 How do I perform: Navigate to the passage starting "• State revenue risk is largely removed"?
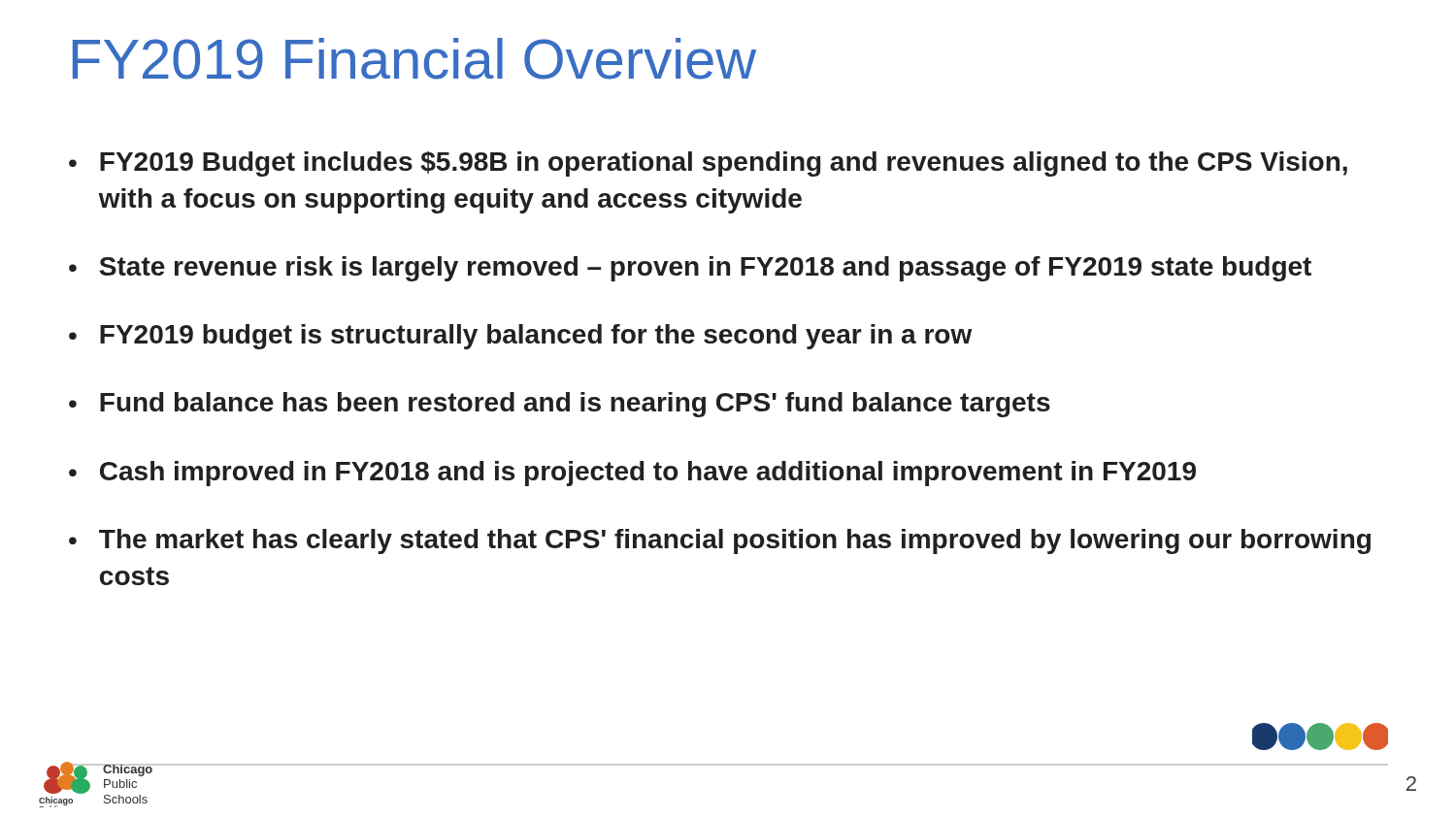tap(690, 267)
